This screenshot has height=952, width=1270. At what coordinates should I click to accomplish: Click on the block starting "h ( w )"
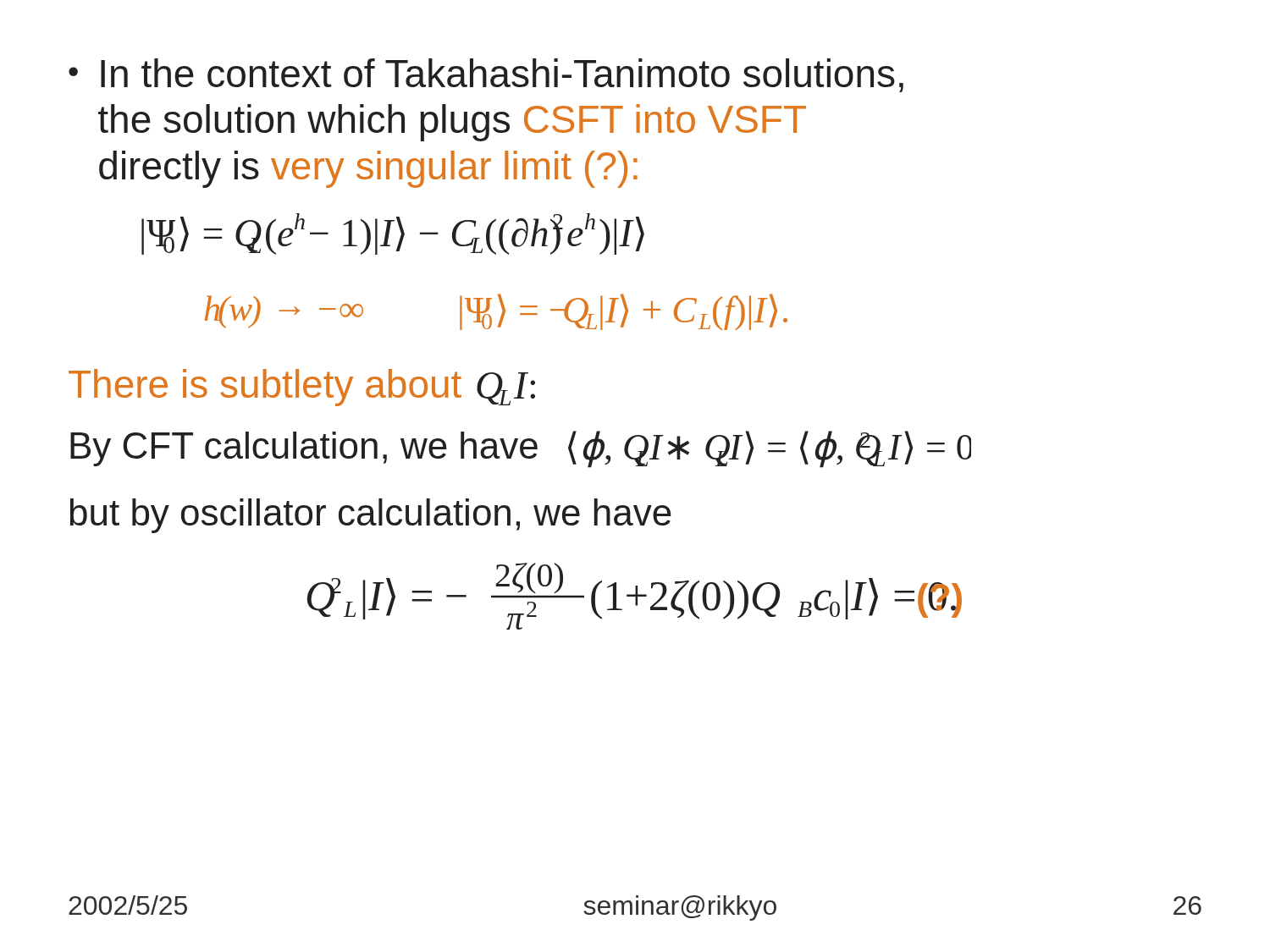tap(512, 308)
